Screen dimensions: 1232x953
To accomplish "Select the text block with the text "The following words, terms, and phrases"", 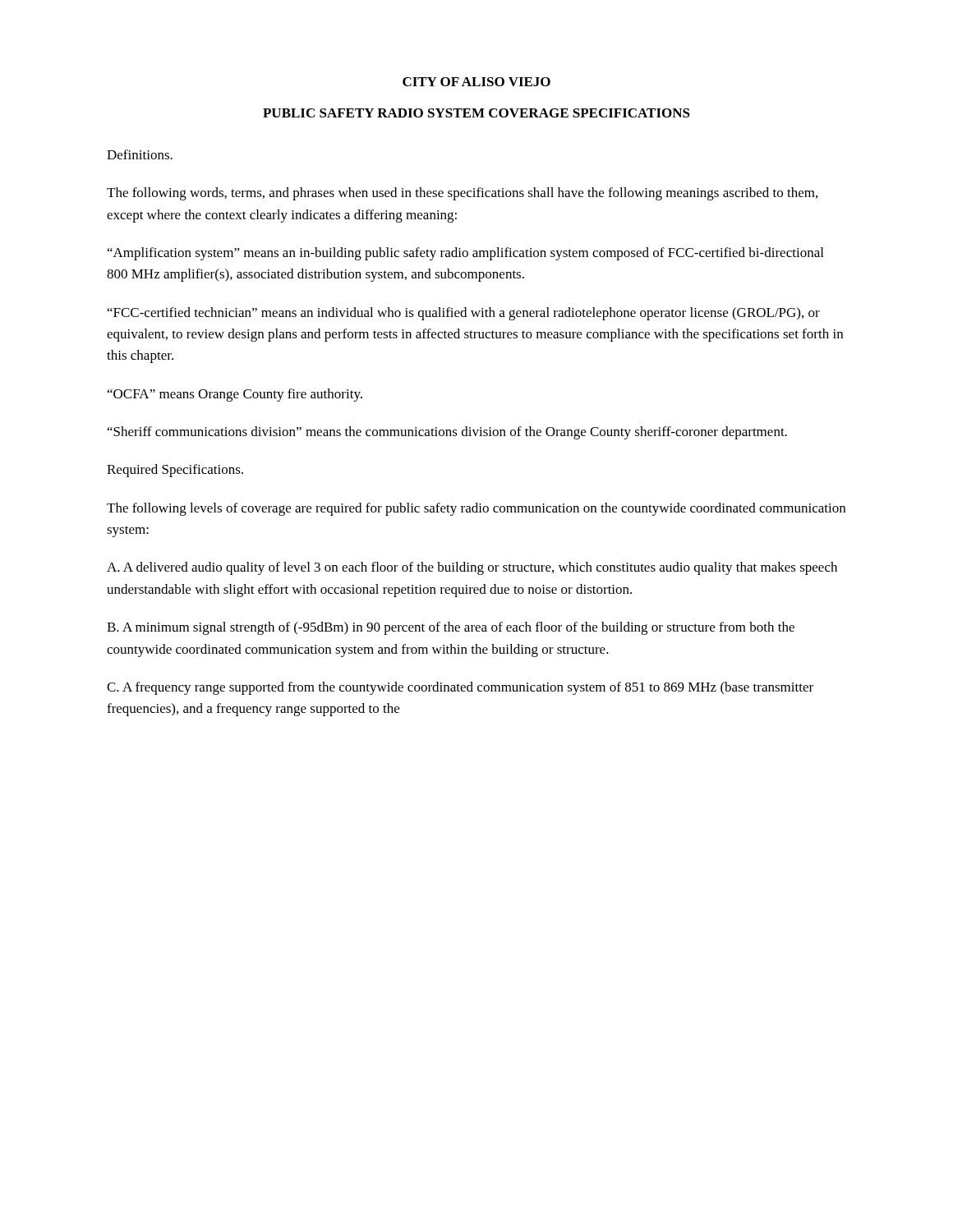I will point(463,204).
